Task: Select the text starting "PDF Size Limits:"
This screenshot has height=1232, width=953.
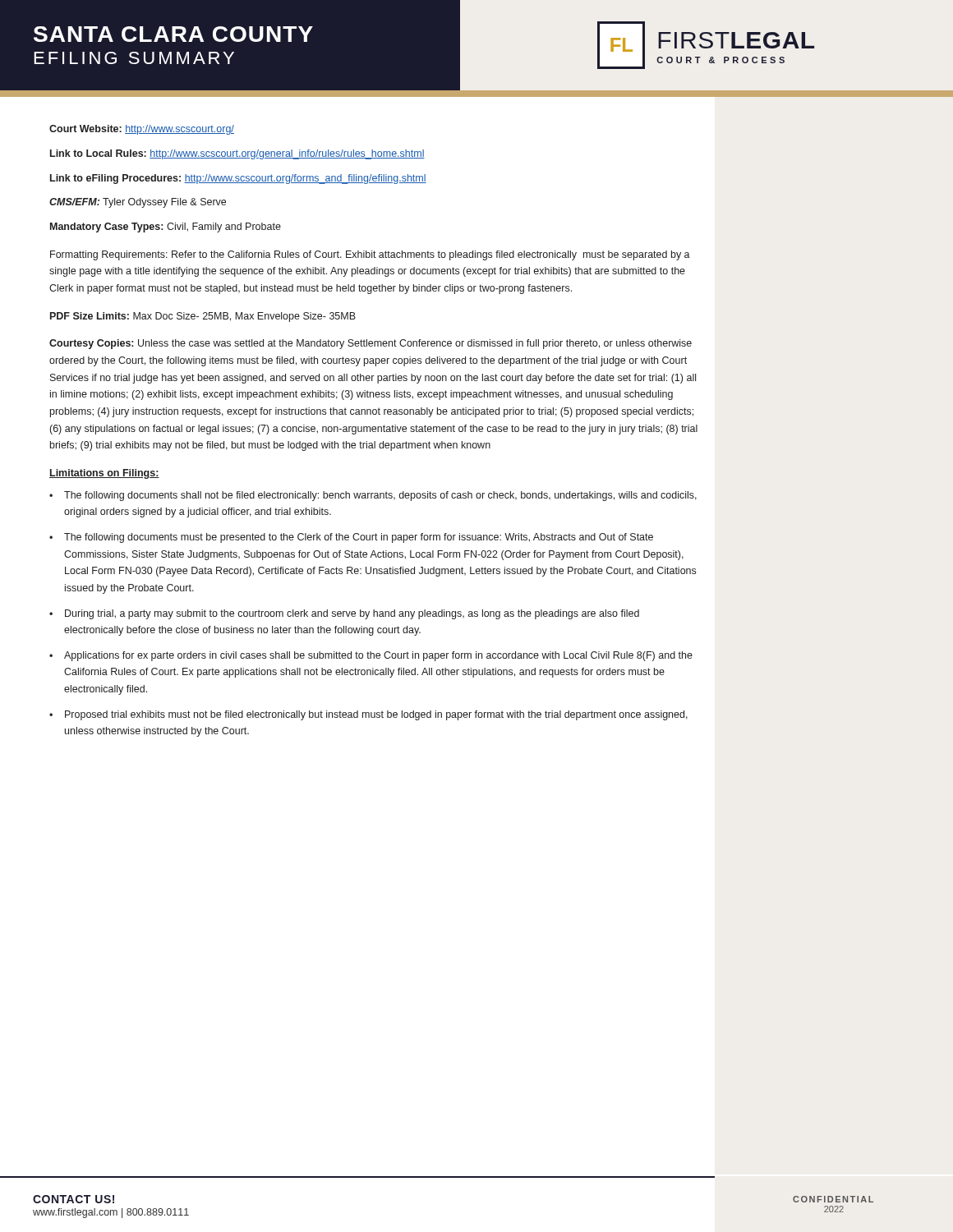Action: (203, 316)
